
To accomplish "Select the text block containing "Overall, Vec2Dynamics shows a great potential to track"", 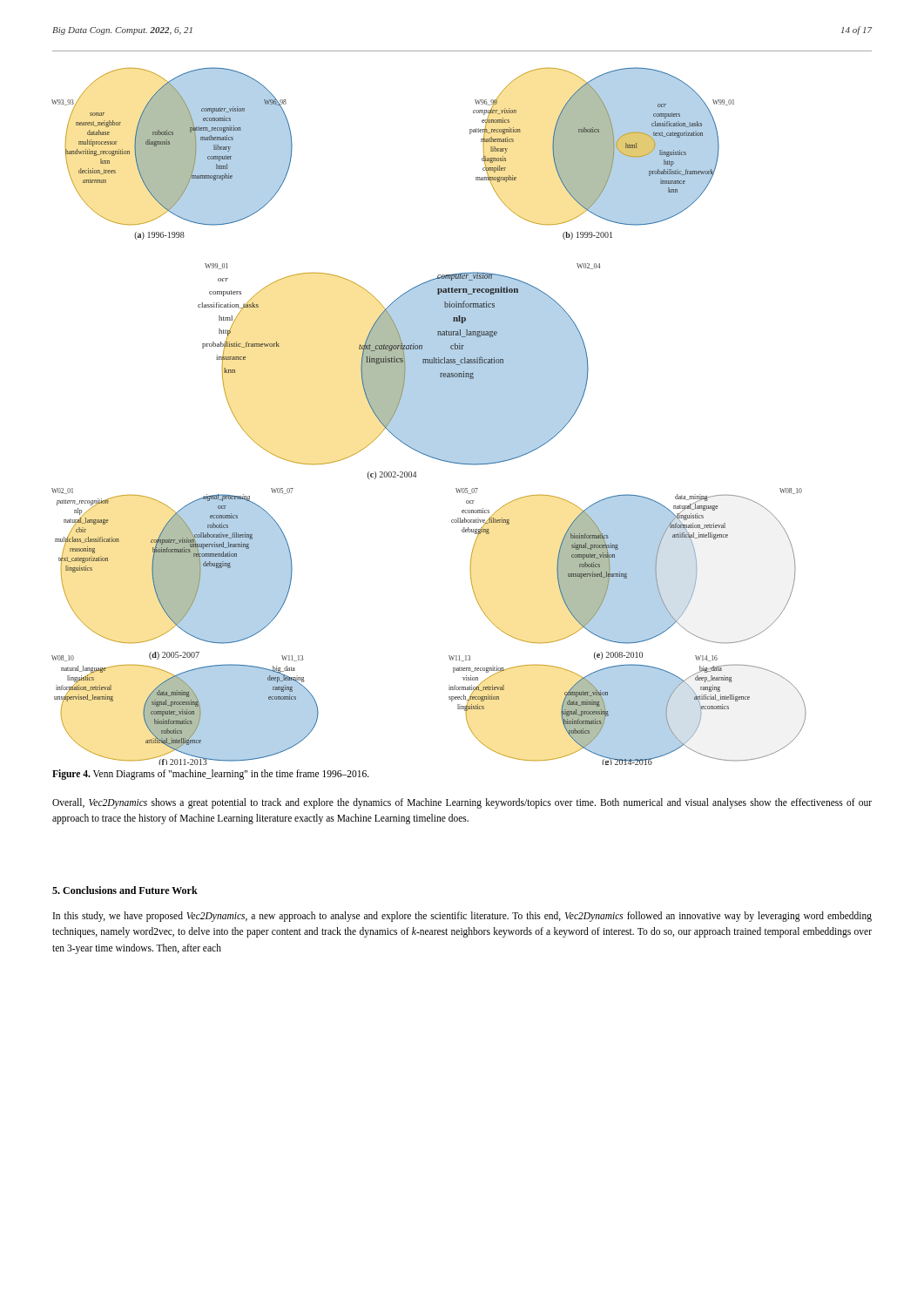I will click(x=462, y=811).
